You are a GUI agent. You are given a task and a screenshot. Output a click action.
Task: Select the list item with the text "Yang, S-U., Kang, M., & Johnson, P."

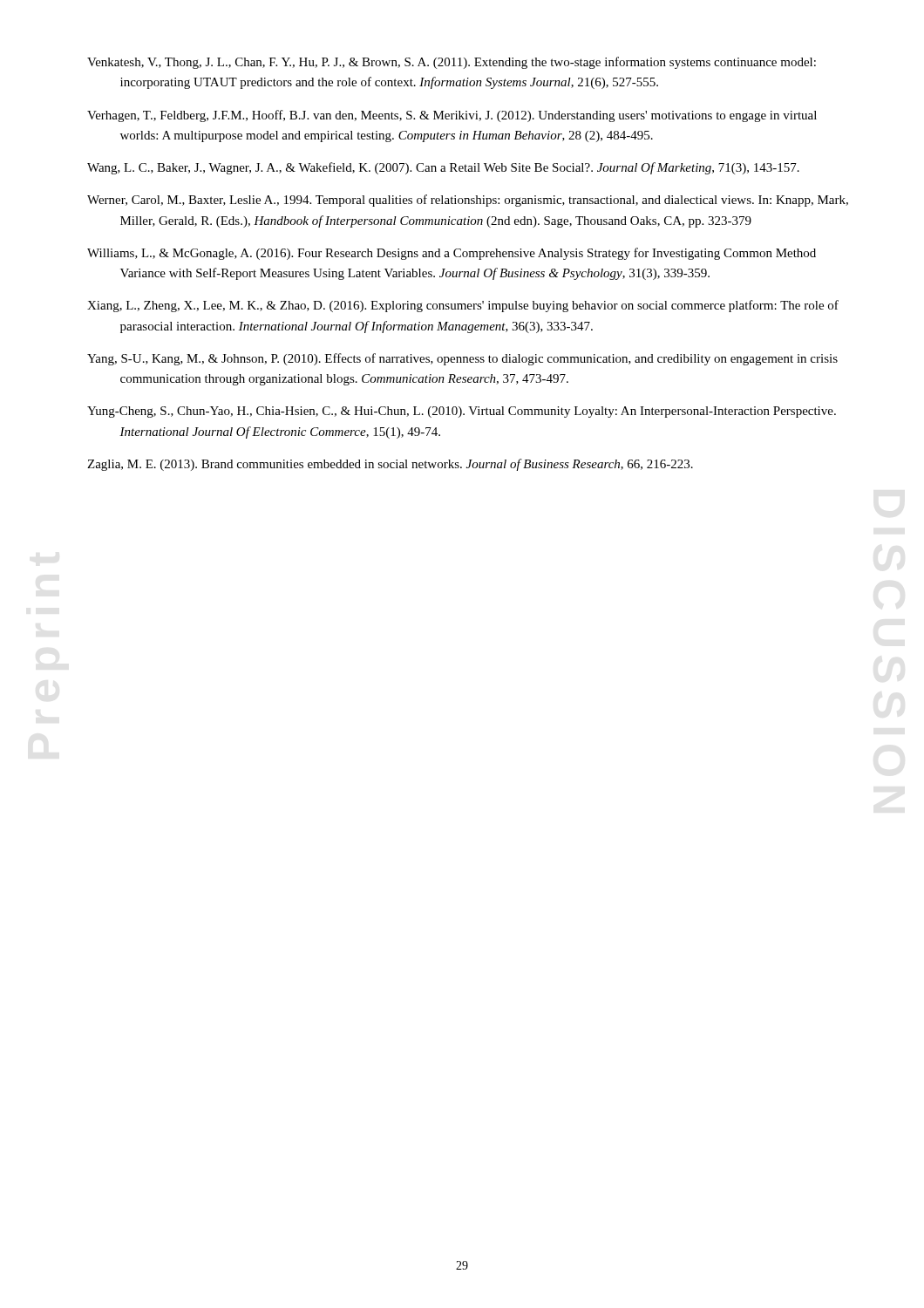point(471,369)
